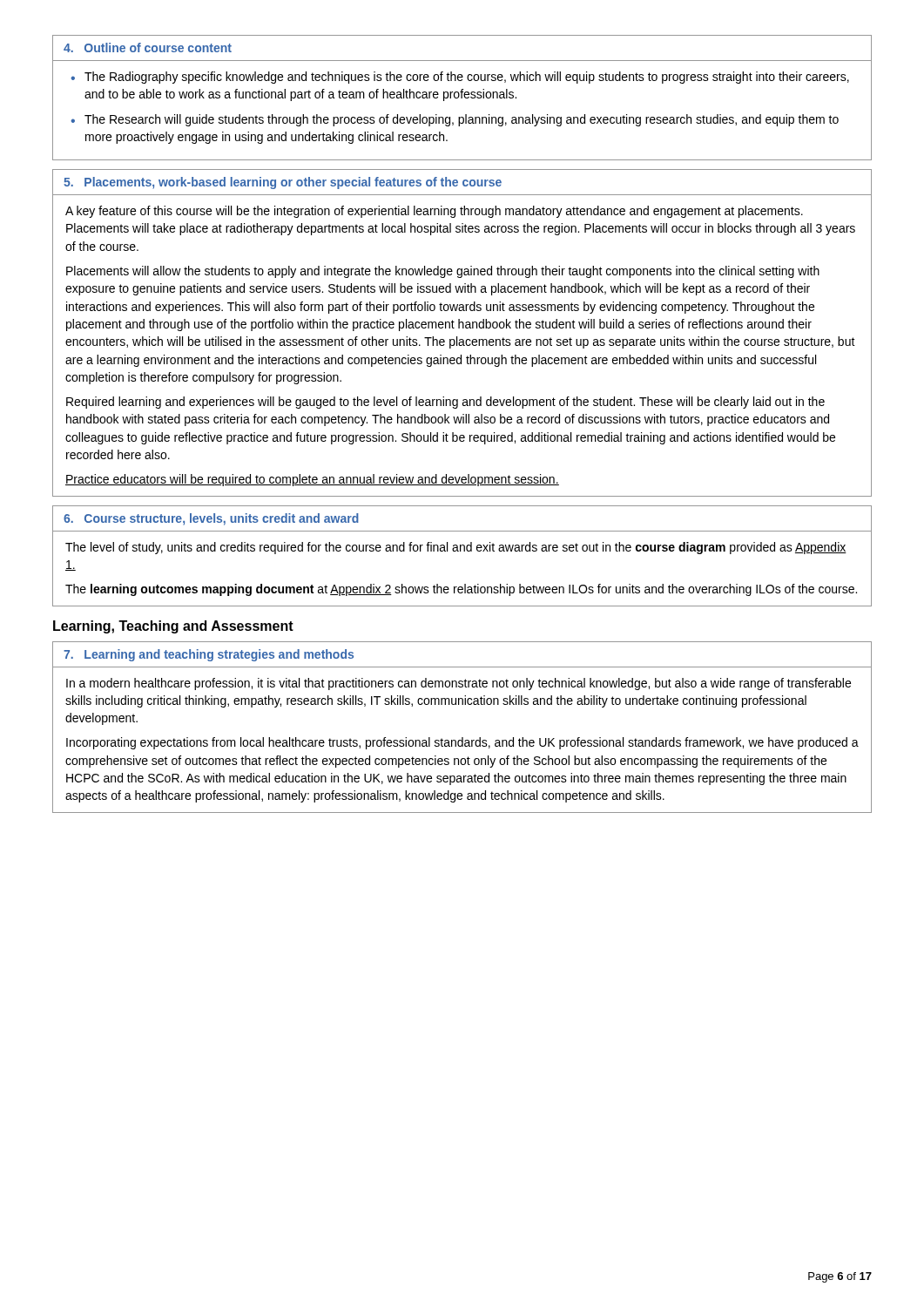Find the section header containing "6. Course structure, levels, units credit"
The height and width of the screenshot is (1307, 924).
click(x=462, y=556)
